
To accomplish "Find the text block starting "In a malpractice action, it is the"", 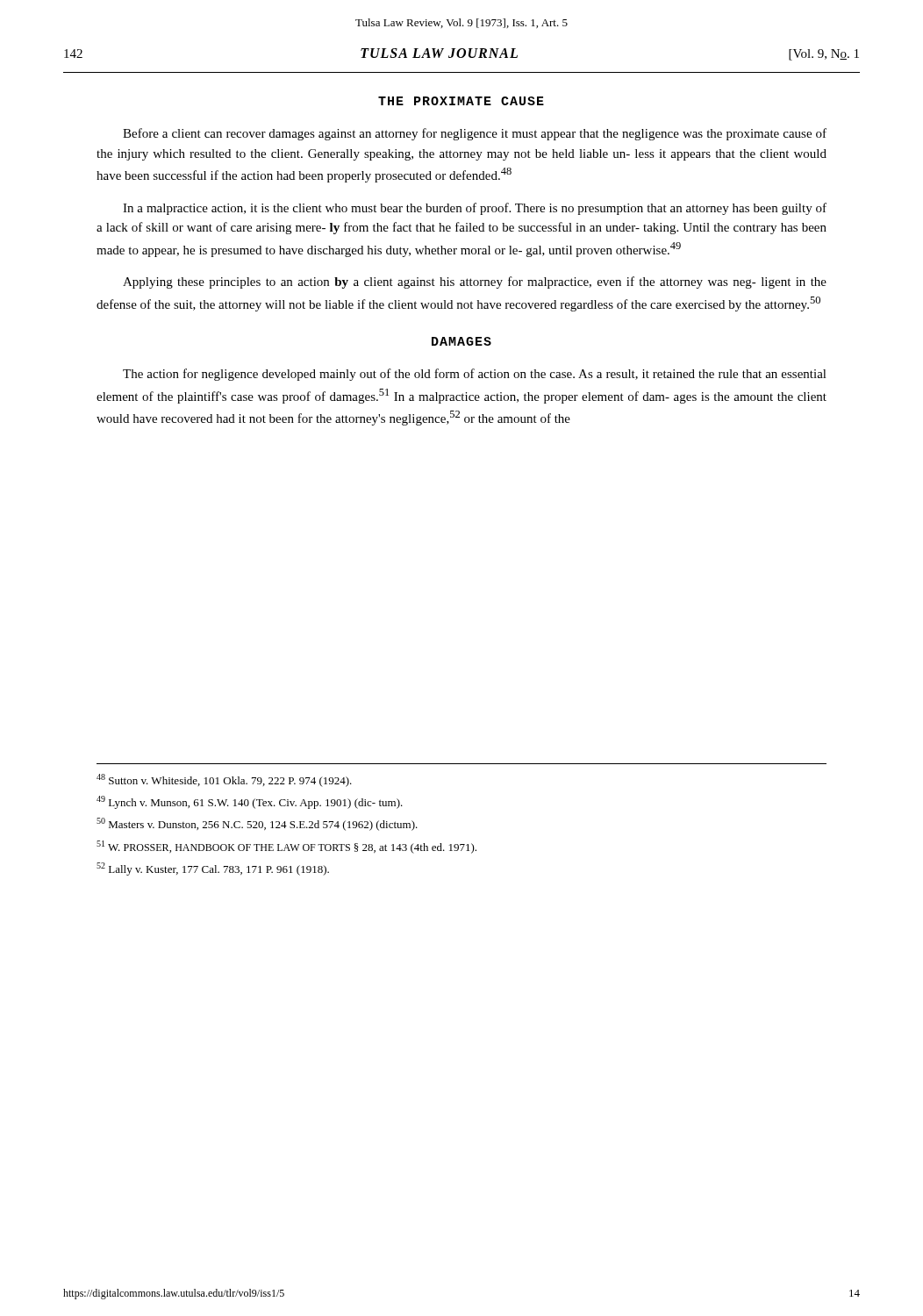I will (x=462, y=229).
